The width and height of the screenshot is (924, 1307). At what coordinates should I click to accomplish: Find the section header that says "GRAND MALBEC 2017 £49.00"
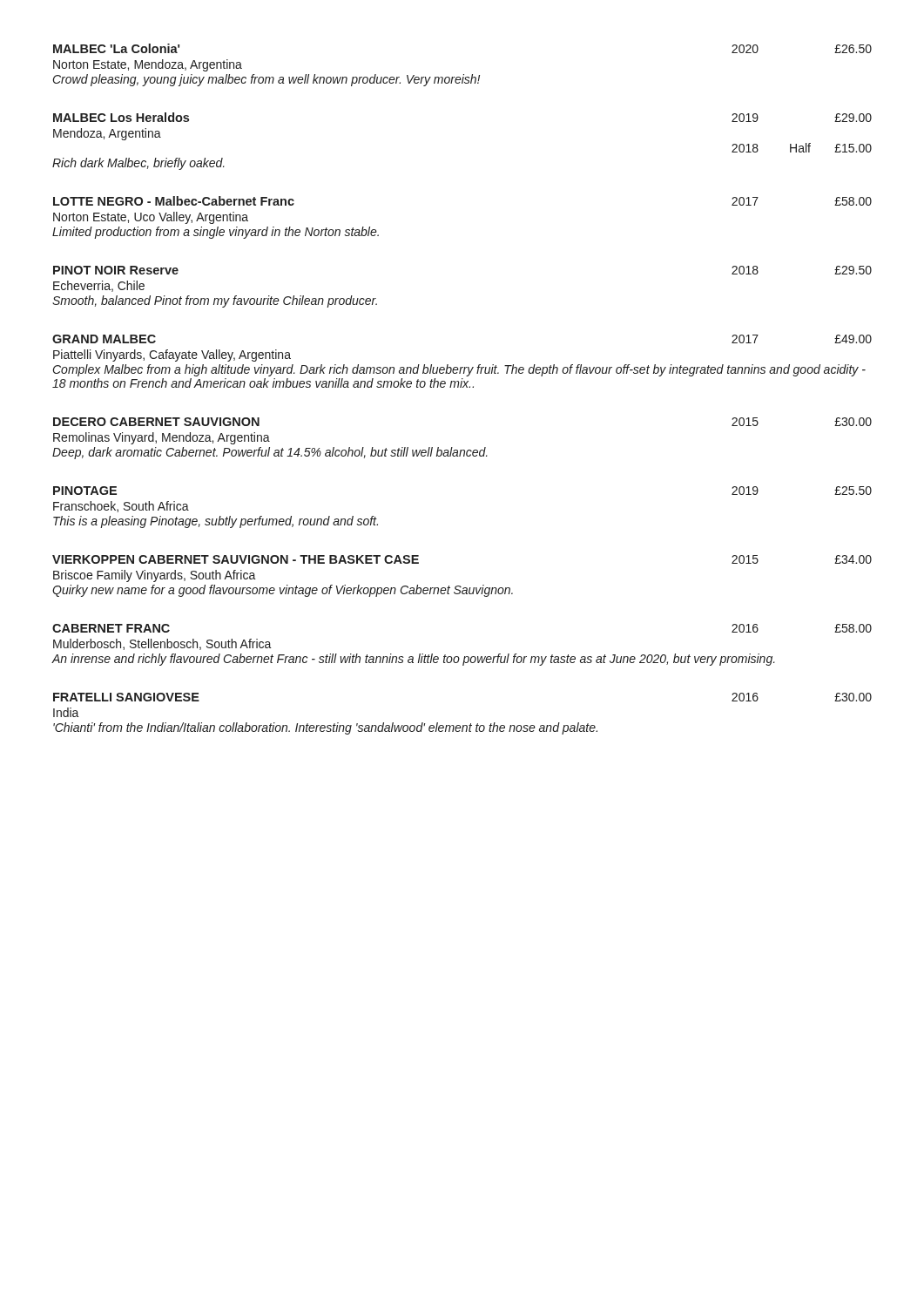click(107, 339)
